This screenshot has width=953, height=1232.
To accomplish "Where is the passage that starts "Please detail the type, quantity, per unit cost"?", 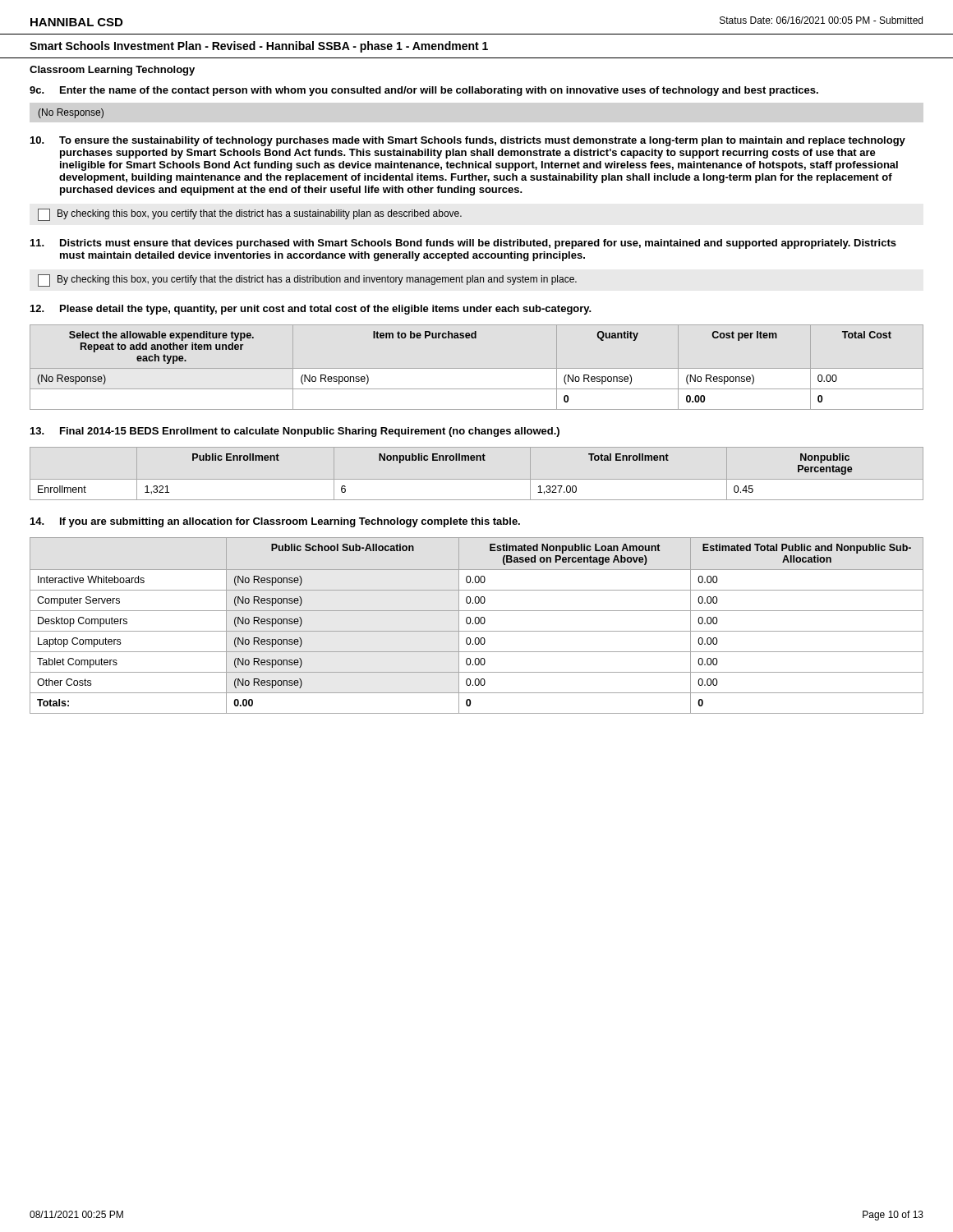I will 476,308.
